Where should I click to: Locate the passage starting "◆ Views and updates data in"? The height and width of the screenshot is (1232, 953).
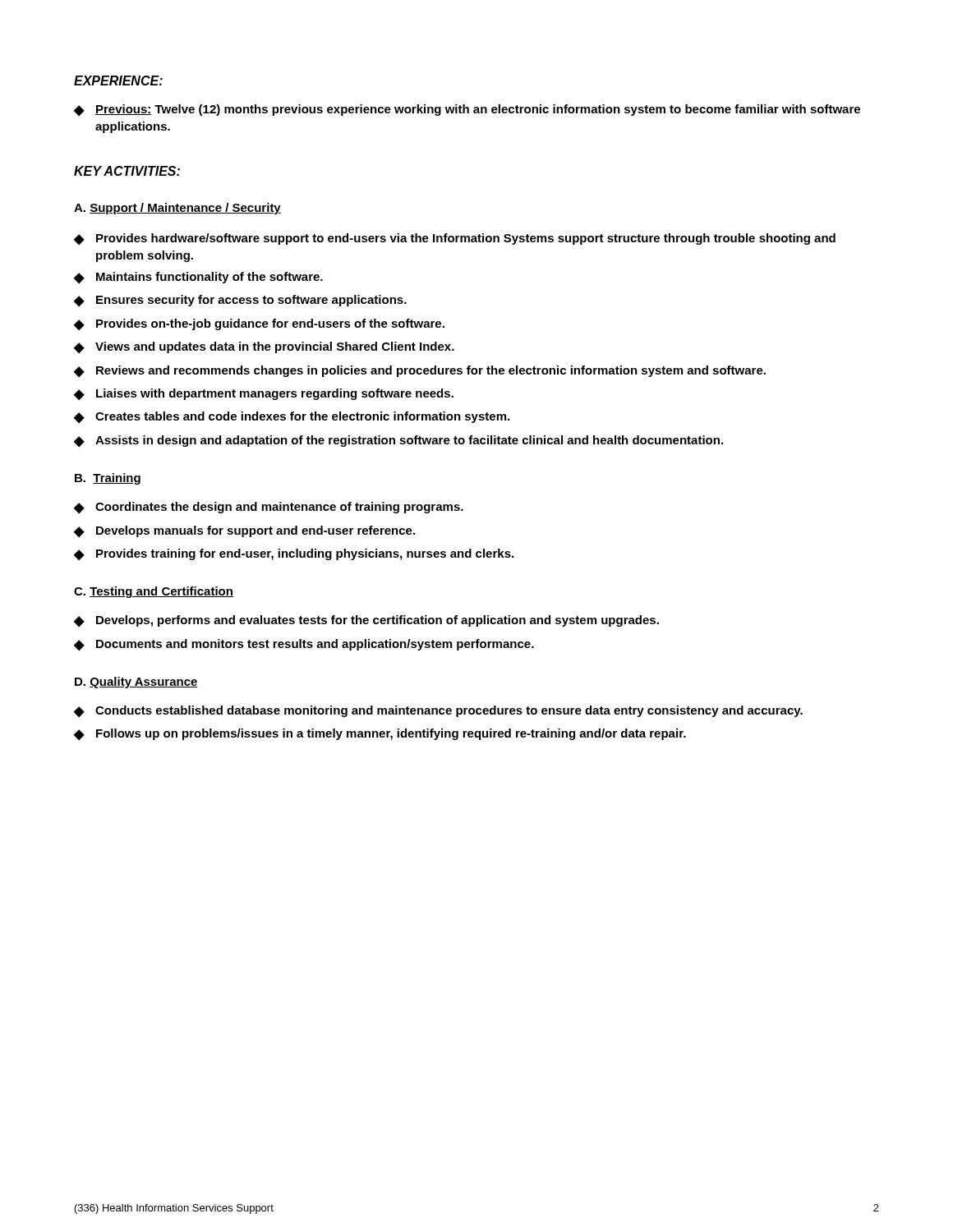tap(264, 347)
